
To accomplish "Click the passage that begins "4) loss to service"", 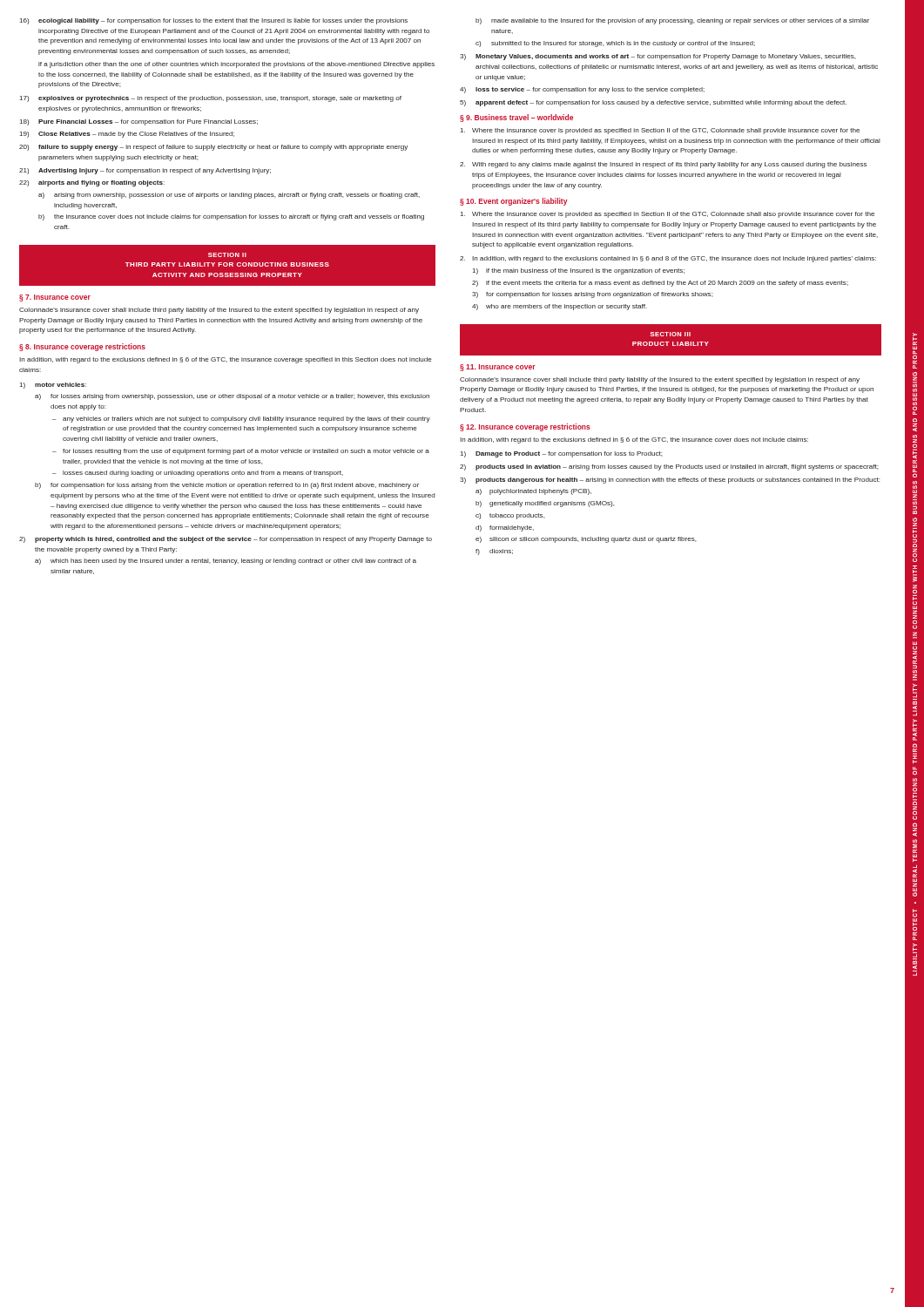I will (671, 90).
